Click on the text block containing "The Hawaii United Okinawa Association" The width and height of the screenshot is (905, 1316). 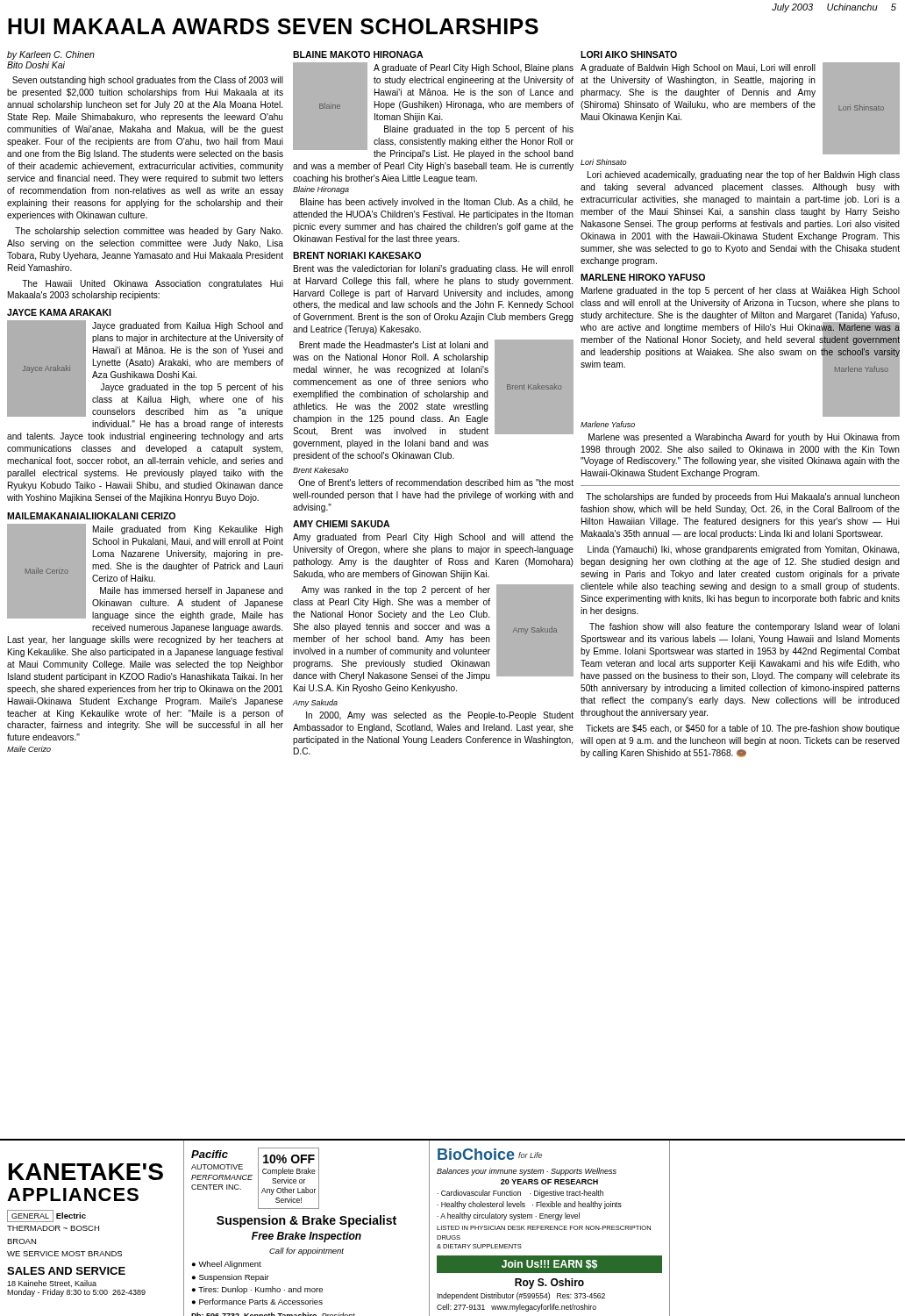pyautogui.click(x=145, y=290)
